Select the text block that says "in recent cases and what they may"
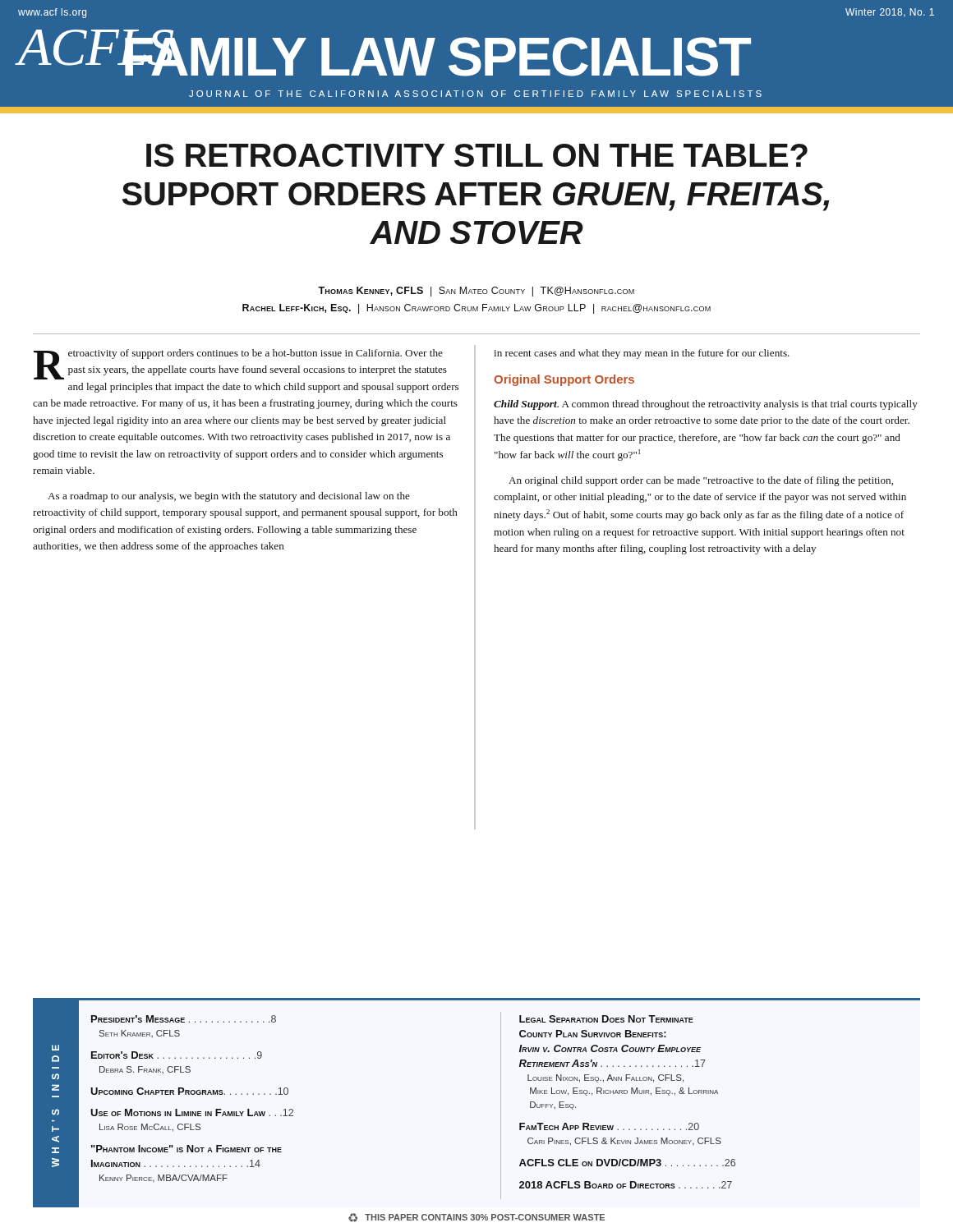This screenshot has height=1232, width=953. 707,451
